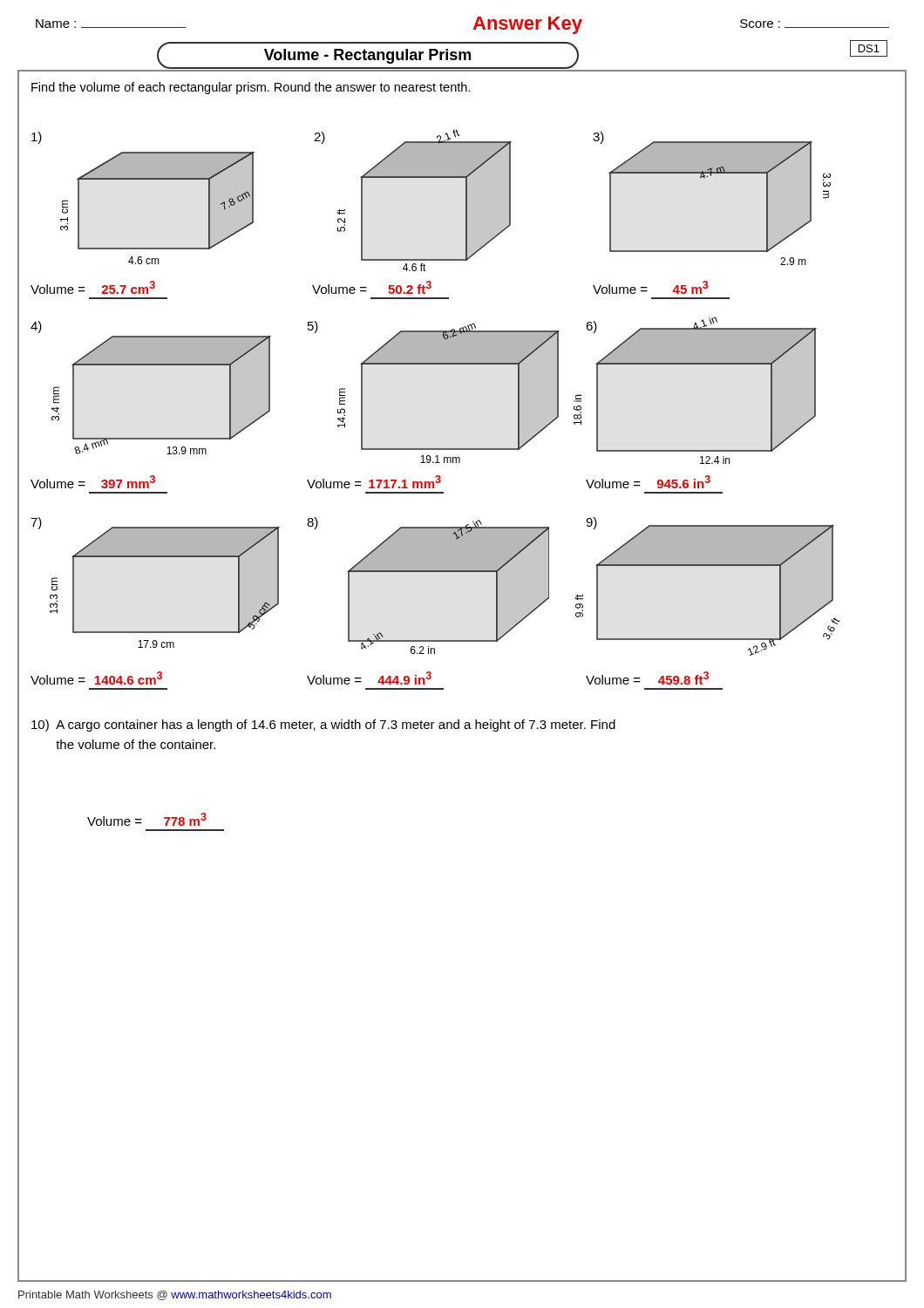
Task: Point to the text block starting "Score :"
Action: pyautogui.click(x=814, y=23)
